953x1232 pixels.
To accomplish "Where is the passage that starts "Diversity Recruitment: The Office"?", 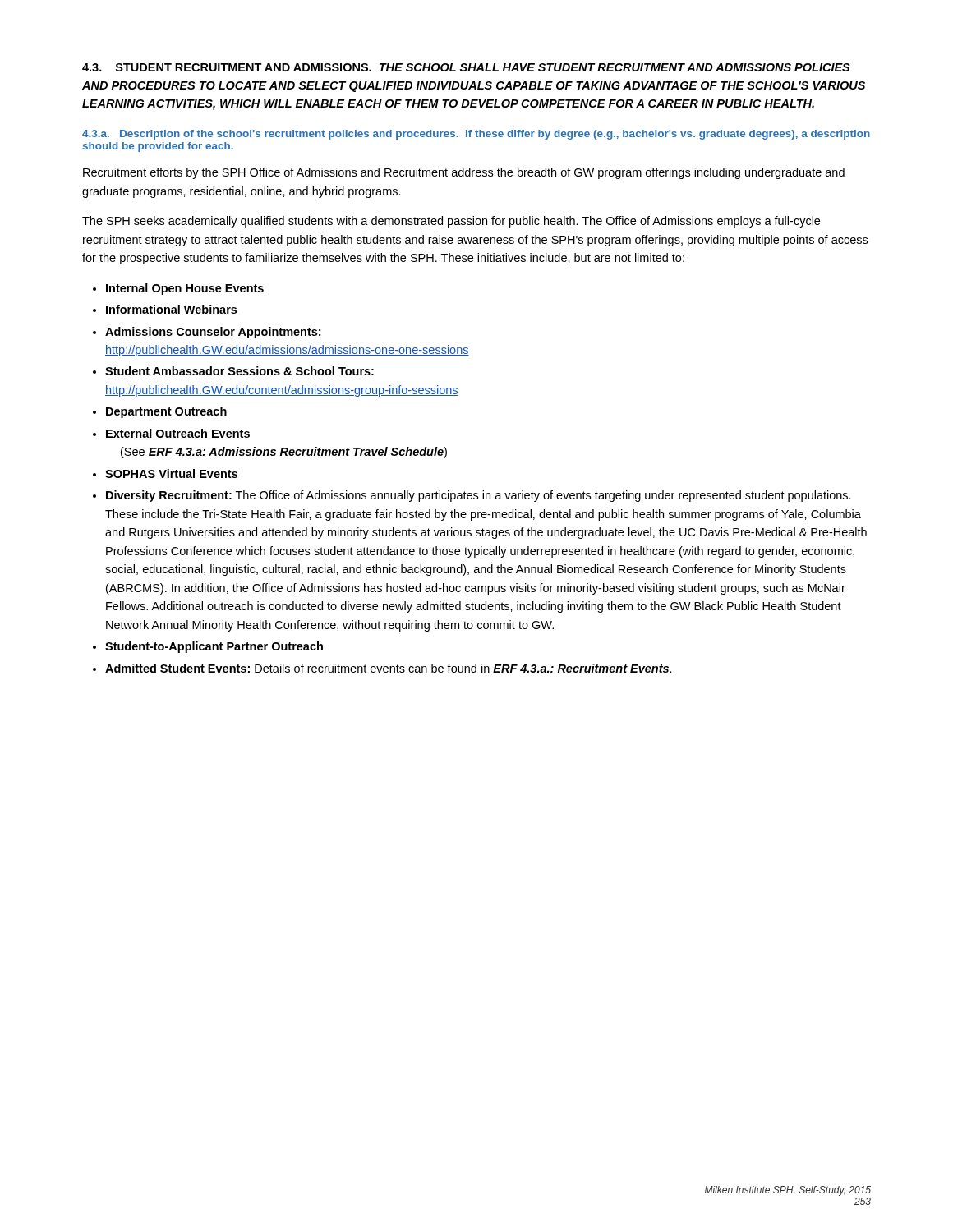I will click(486, 560).
